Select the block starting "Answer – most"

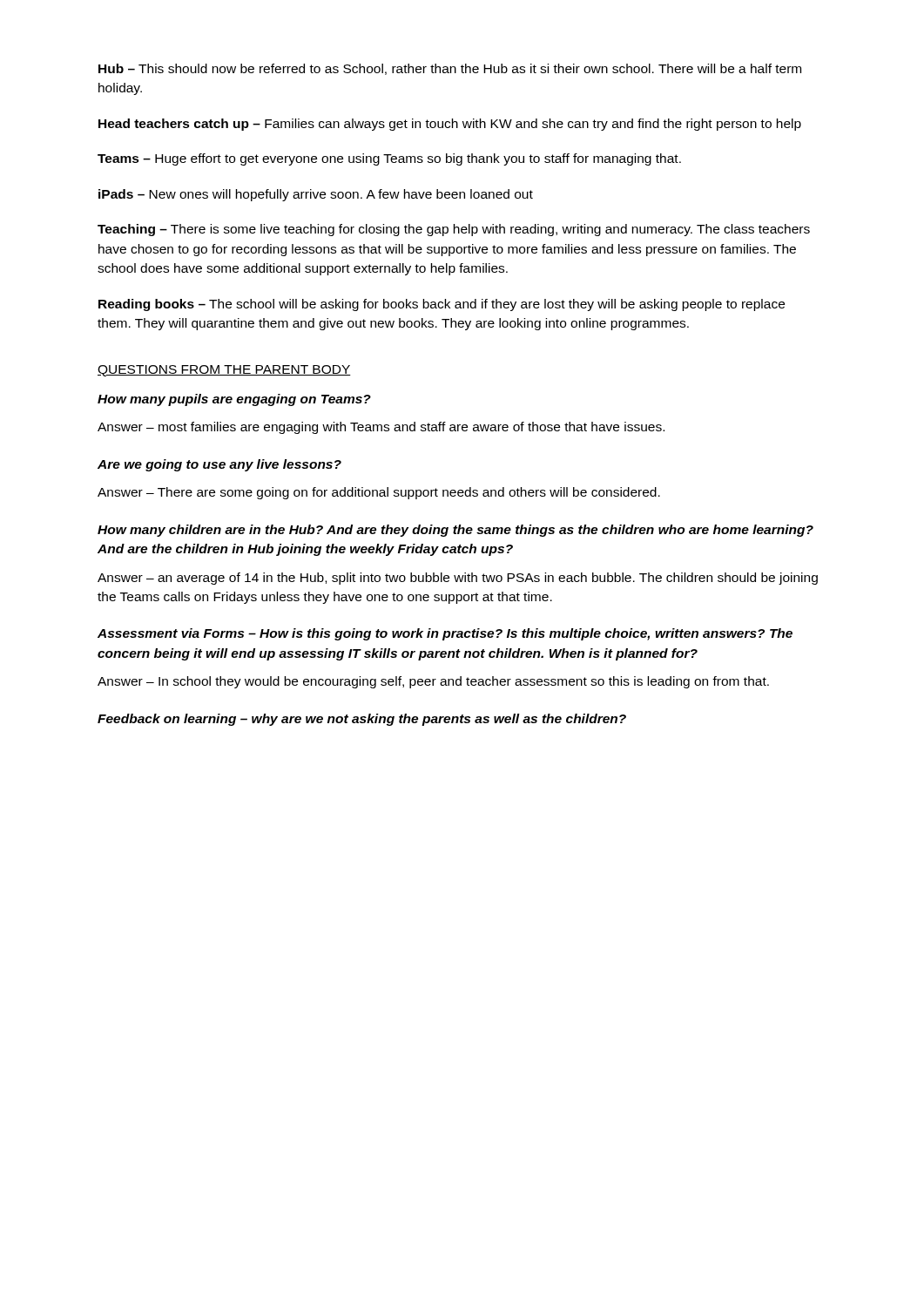click(382, 427)
